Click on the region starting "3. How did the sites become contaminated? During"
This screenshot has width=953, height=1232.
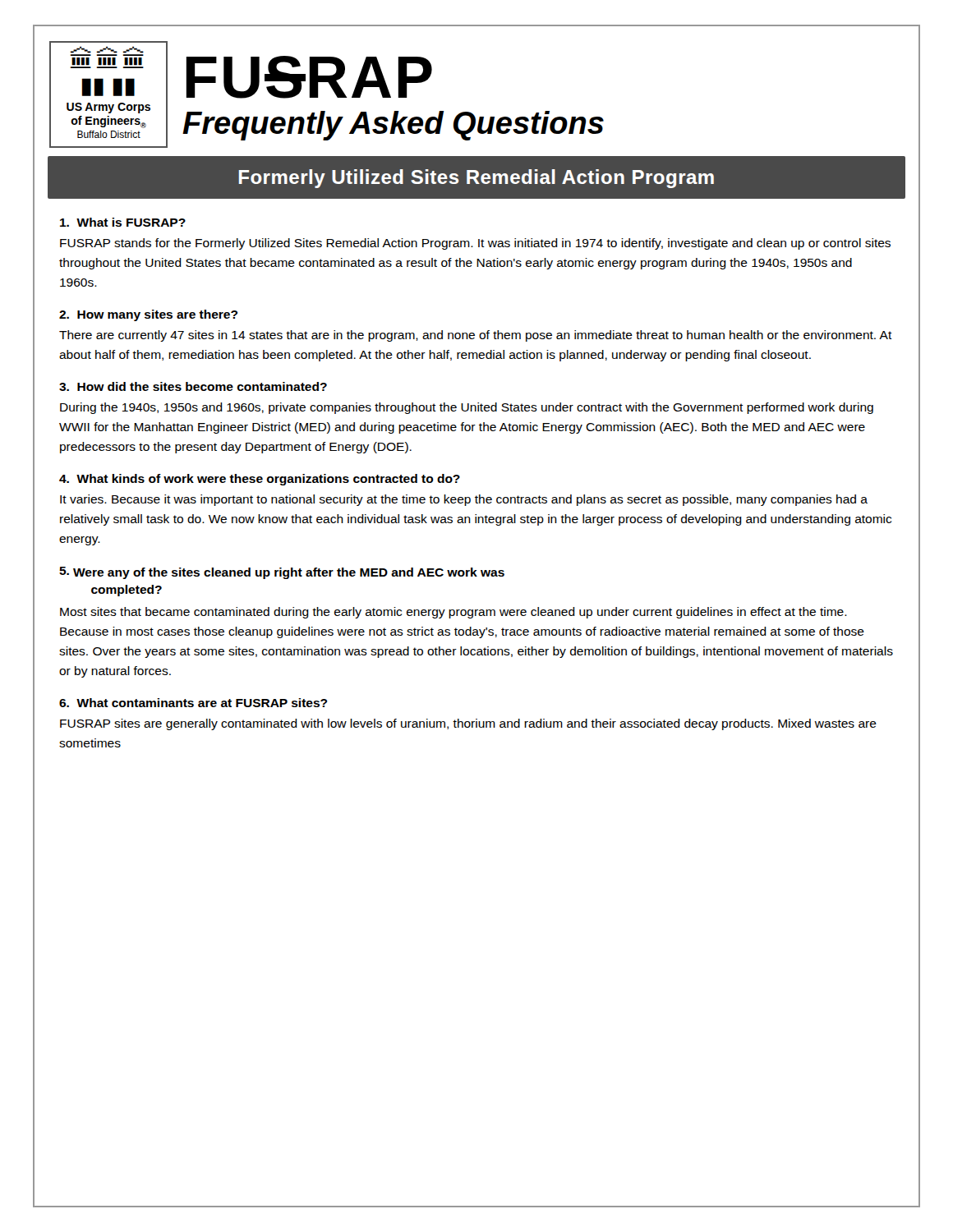click(476, 418)
